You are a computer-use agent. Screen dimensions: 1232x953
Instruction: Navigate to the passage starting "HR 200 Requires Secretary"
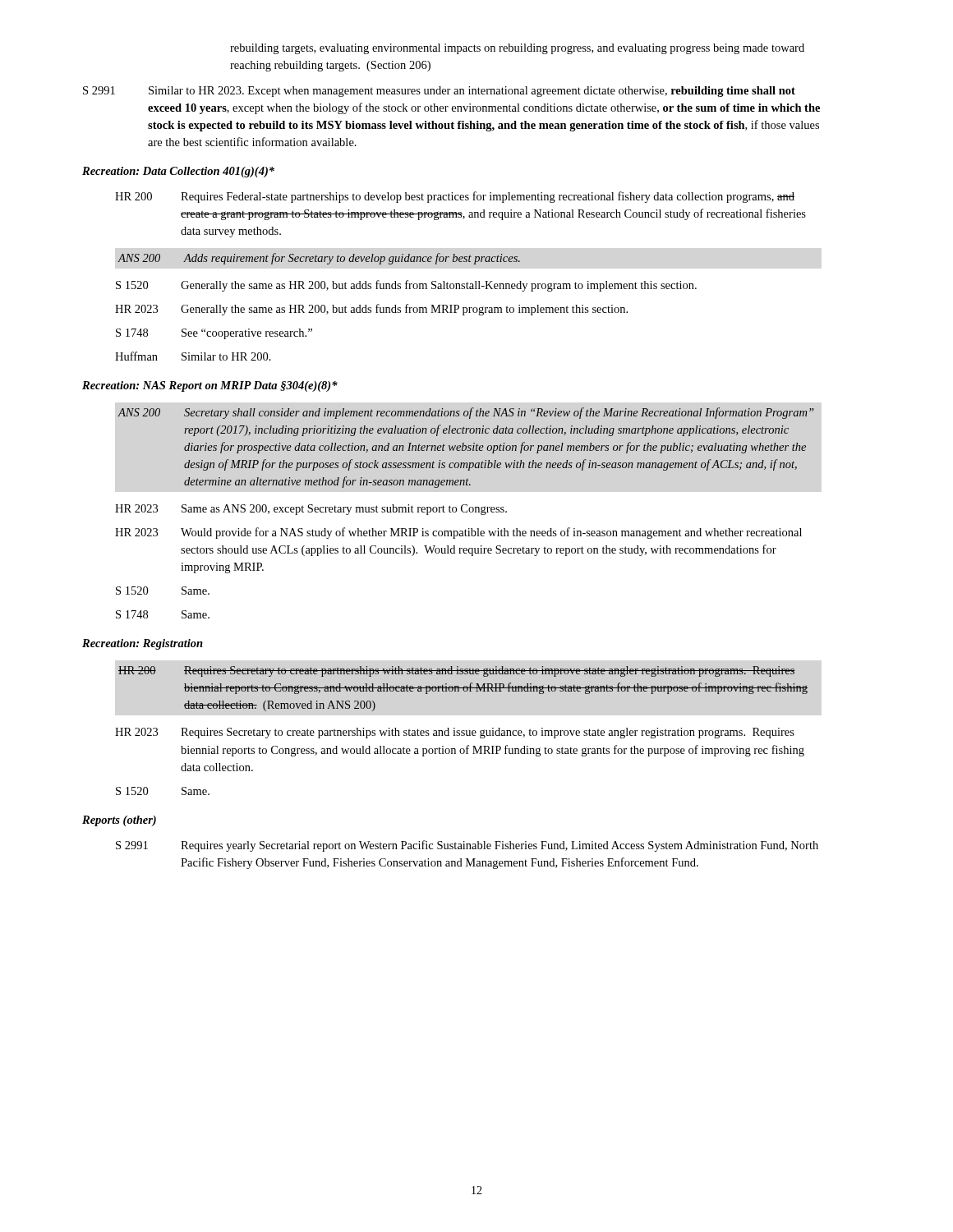(x=468, y=688)
